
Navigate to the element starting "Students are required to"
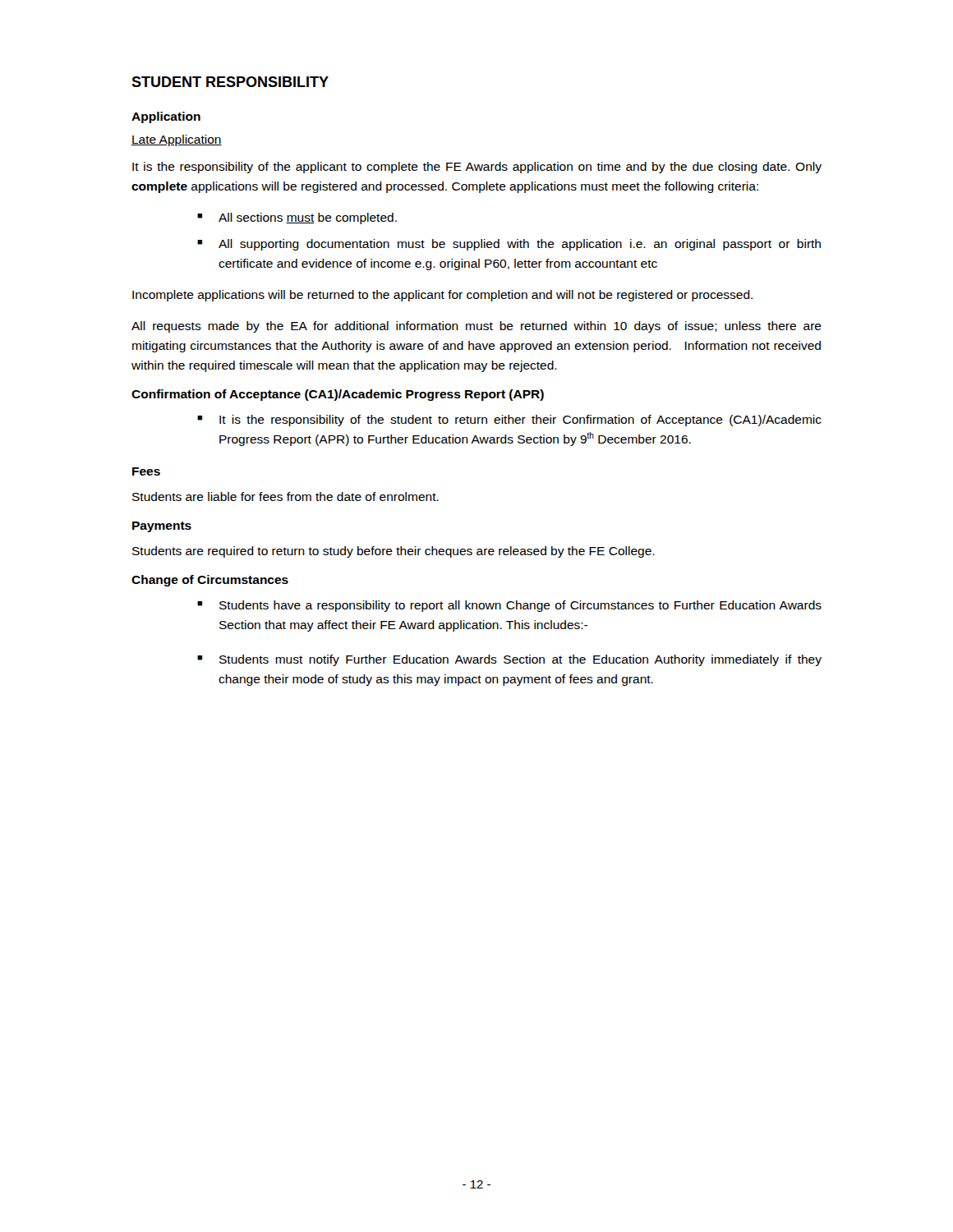pos(393,551)
